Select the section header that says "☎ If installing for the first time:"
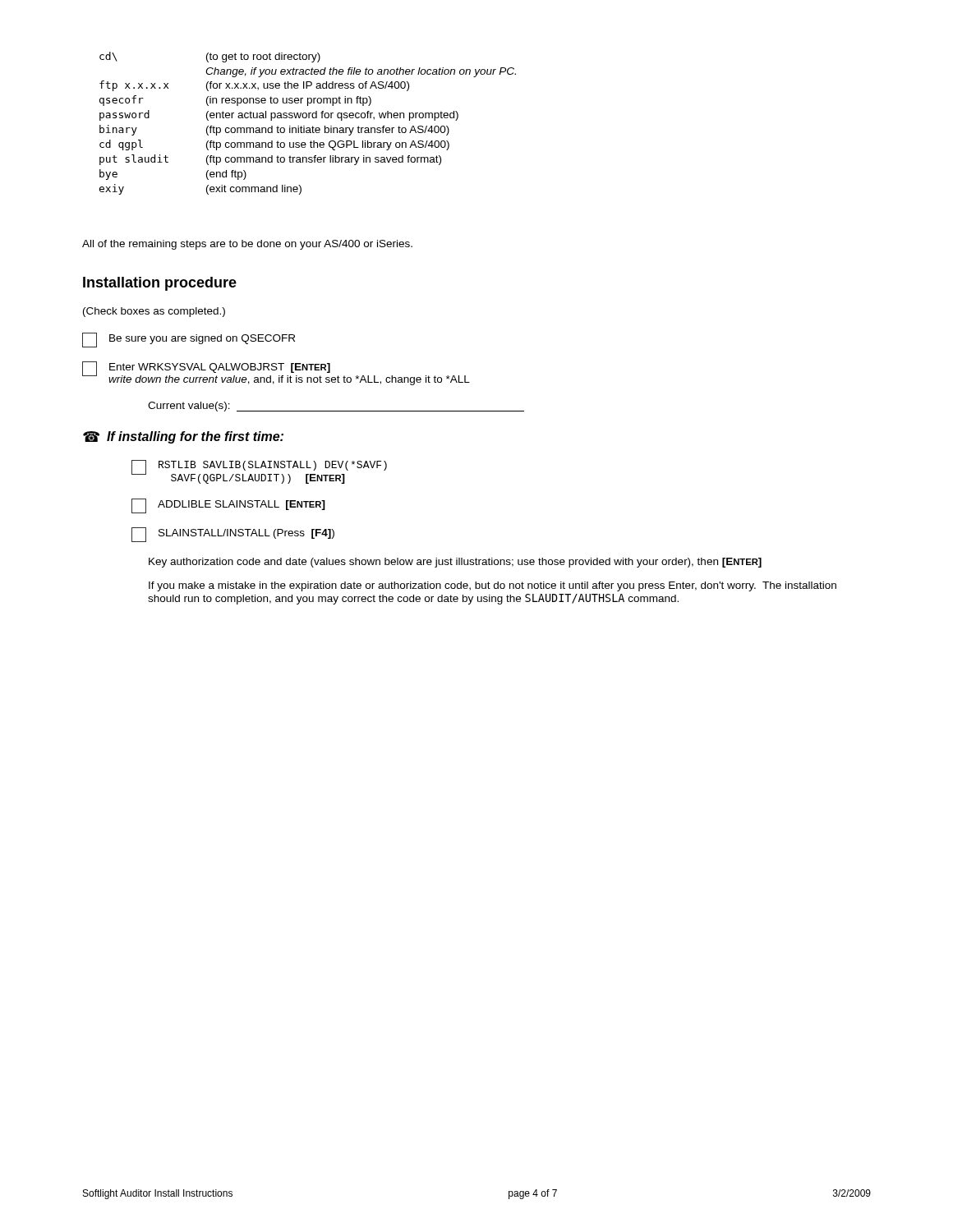This screenshot has height=1232, width=953. click(183, 437)
